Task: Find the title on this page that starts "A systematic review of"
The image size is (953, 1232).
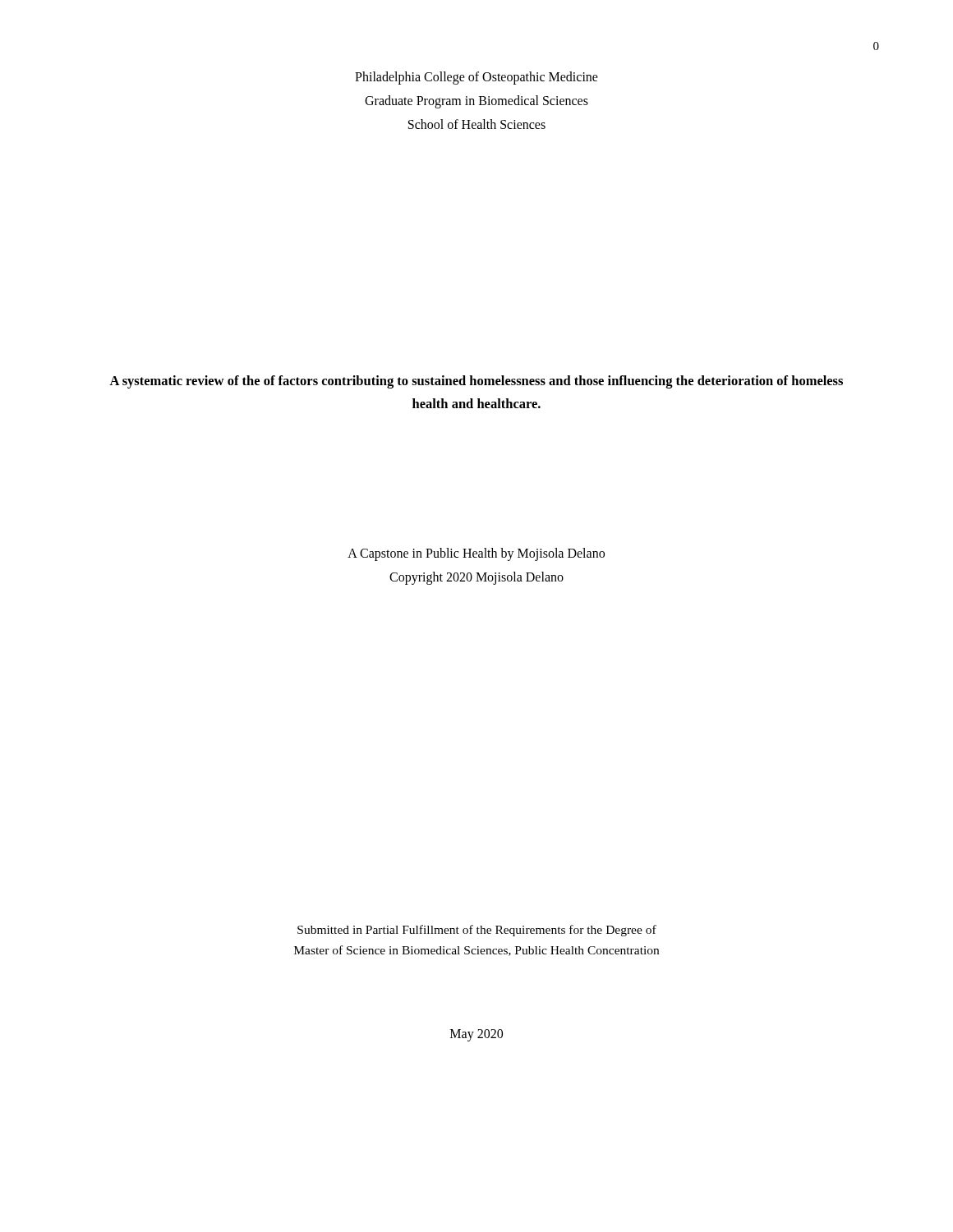Action: pos(476,393)
